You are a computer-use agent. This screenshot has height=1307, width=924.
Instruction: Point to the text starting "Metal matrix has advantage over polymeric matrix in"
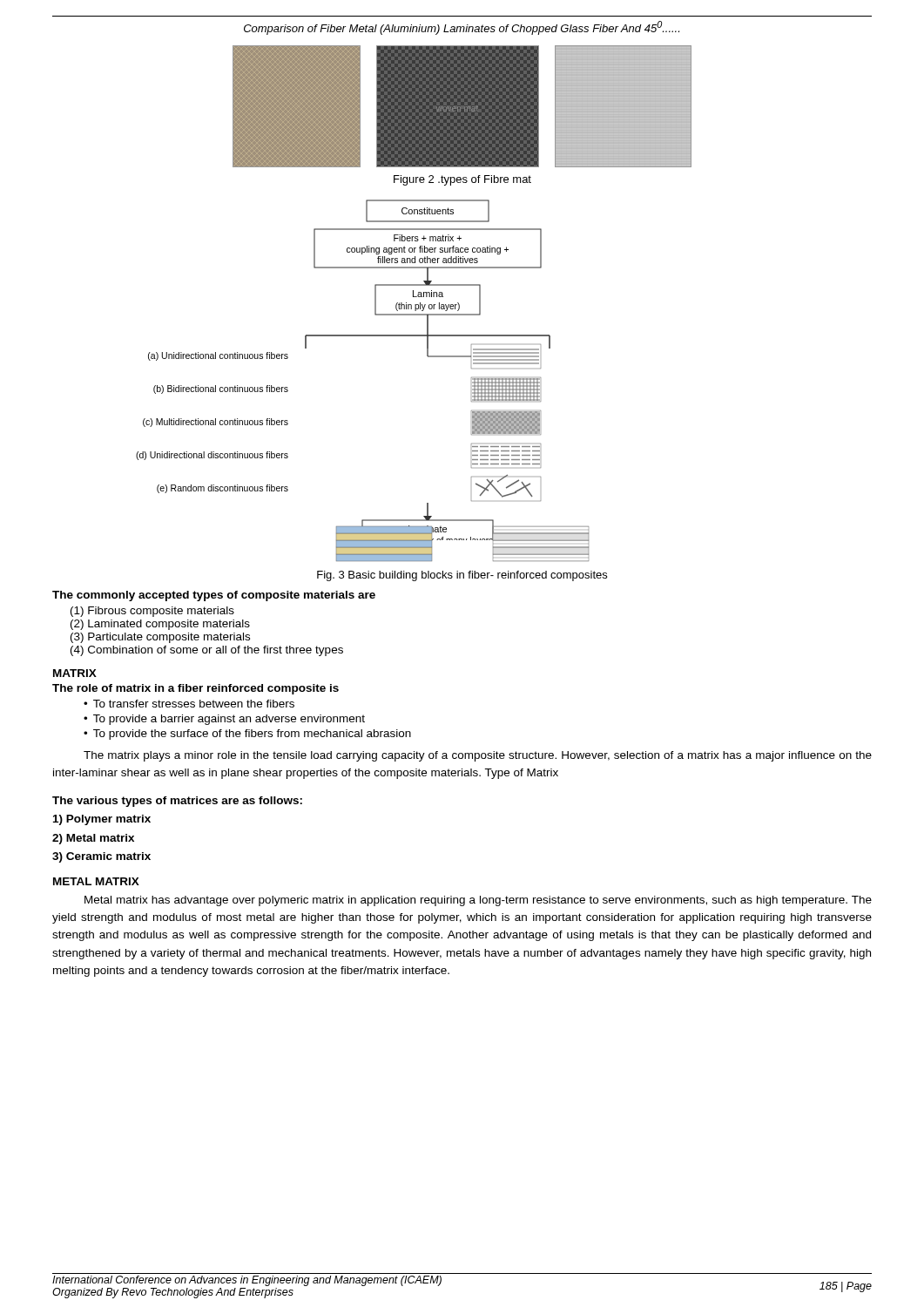tap(462, 935)
